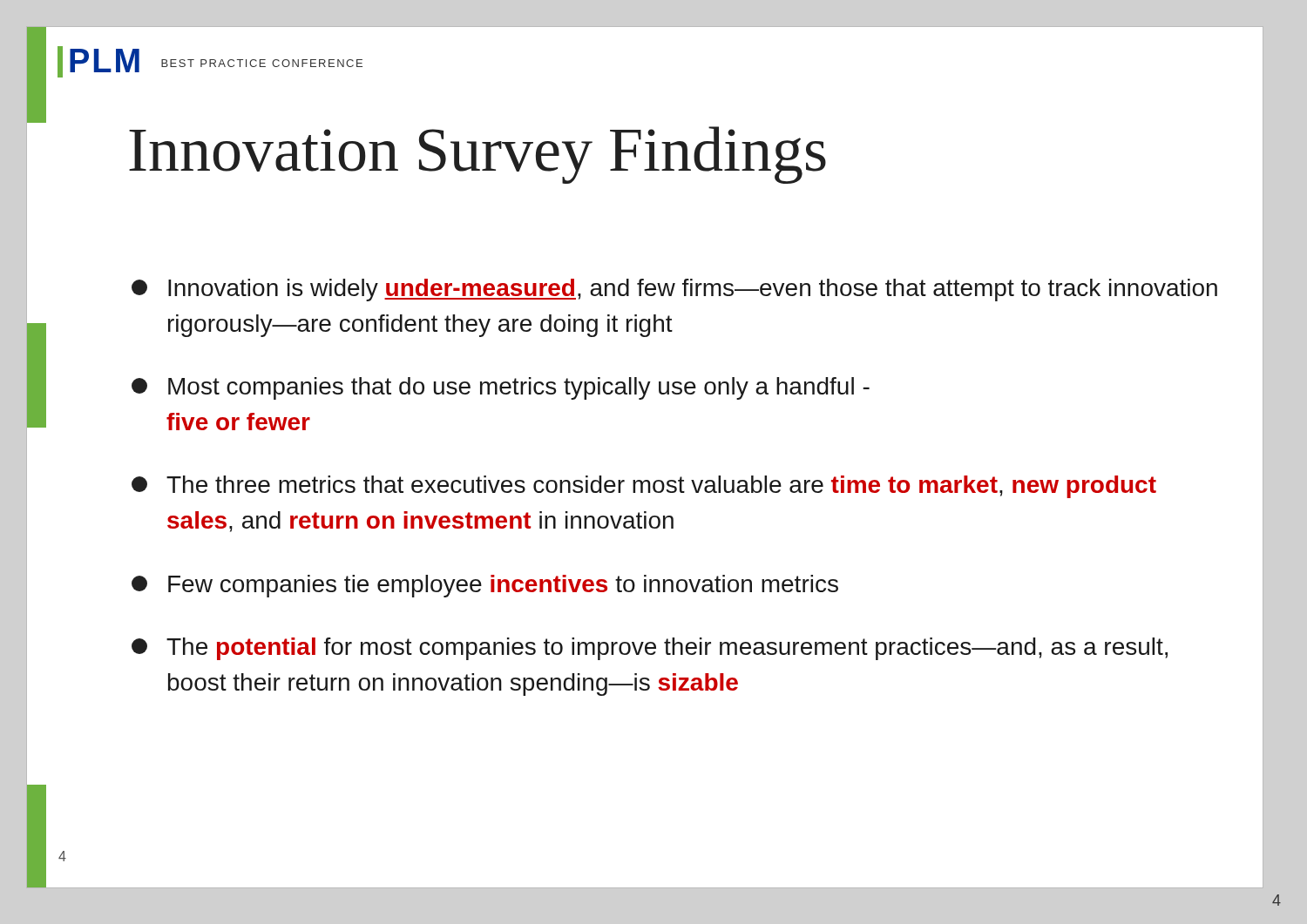Select the text starting "Innovation Survey Findings"

(650, 150)
